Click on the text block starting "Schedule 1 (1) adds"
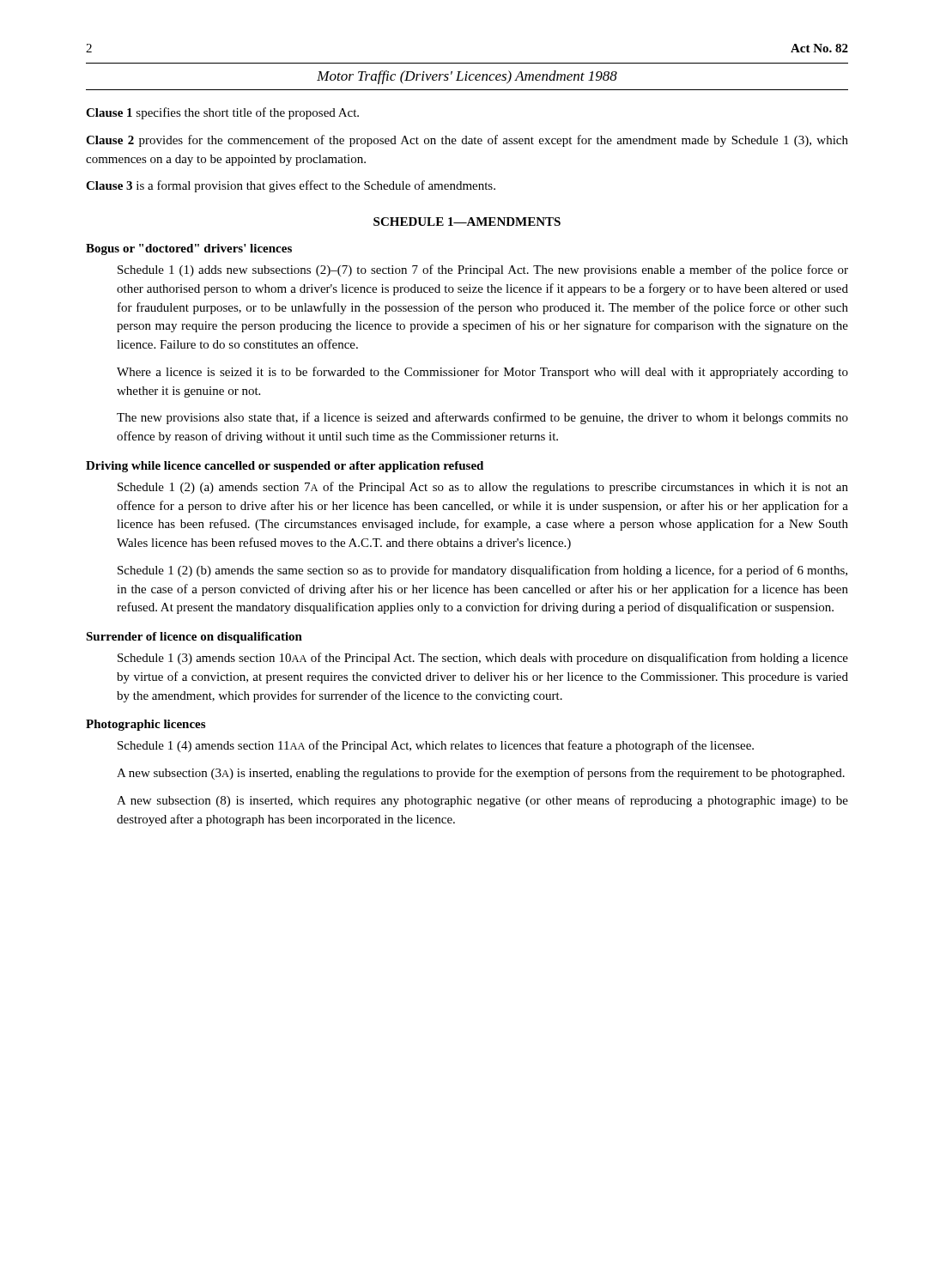Image resolution: width=934 pixels, height=1288 pixels. tap(482, 307)
